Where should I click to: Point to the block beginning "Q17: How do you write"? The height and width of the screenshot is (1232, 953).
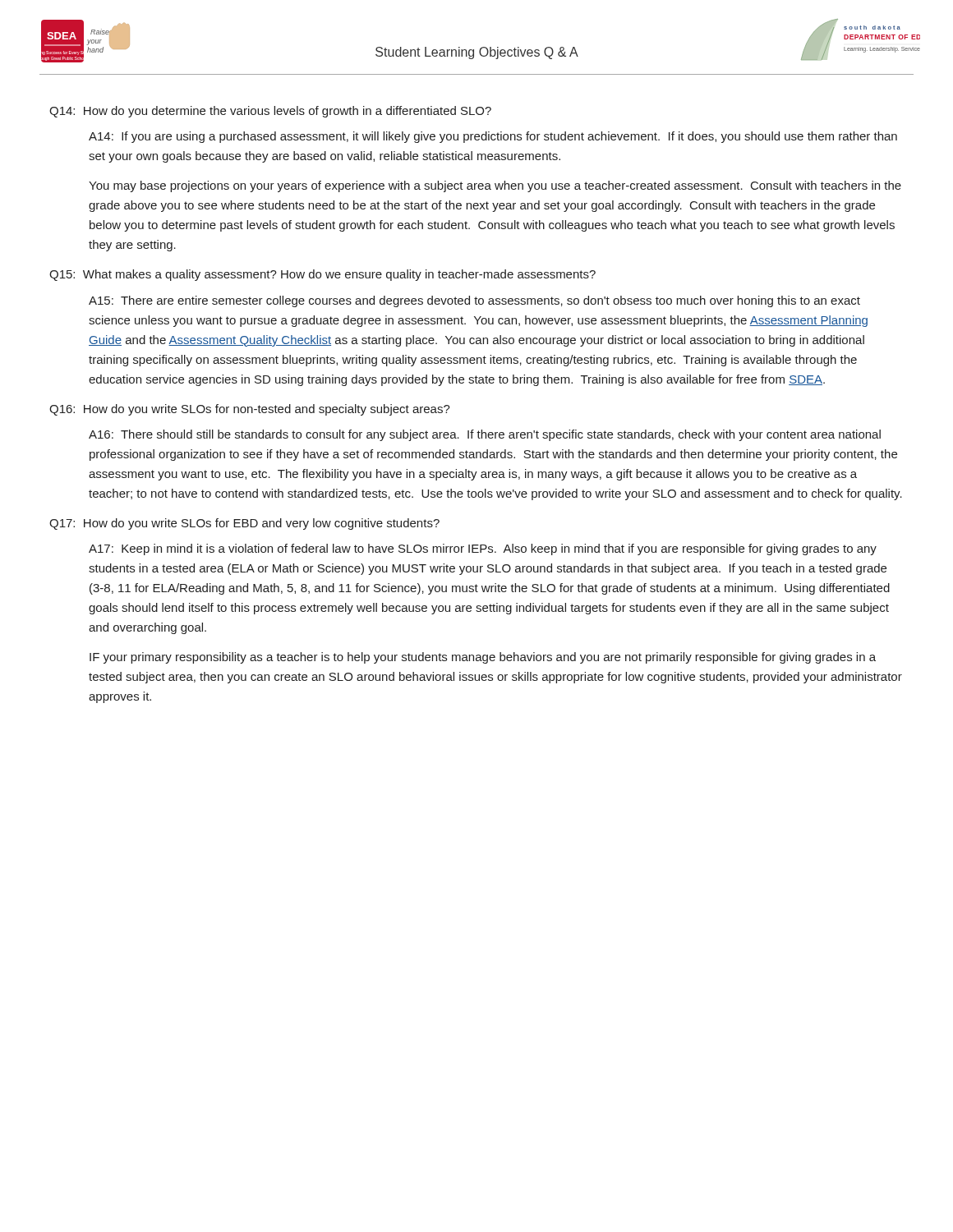pyautogui.click(x=244, y=523)
